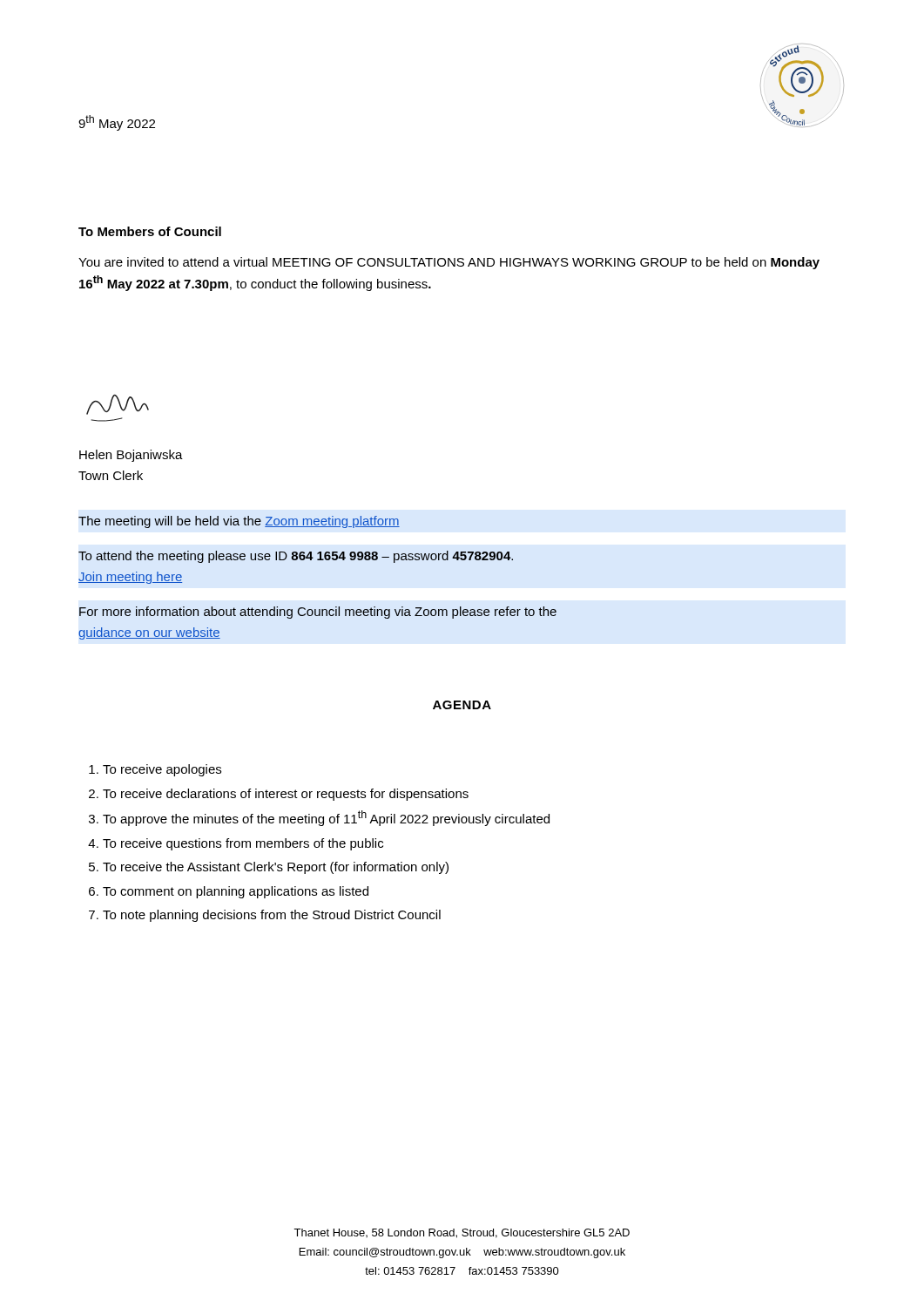Viewport: 924px width, 1307px height.
Task: Navigate to the passage starting "To receive the Assistant Clerk's Report (for"
Action: [276, 867]
